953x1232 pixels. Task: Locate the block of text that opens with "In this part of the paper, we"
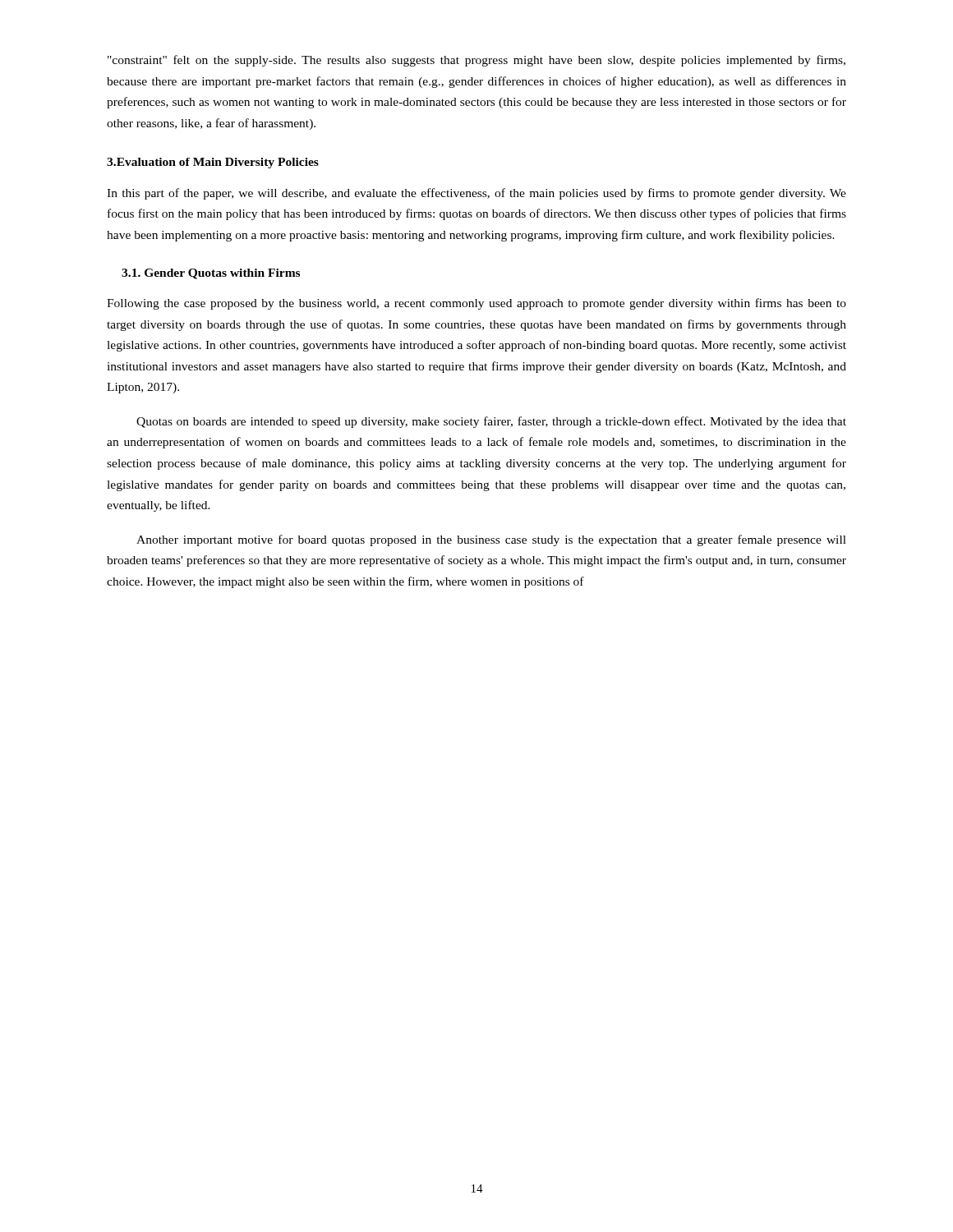coord(476,214)
